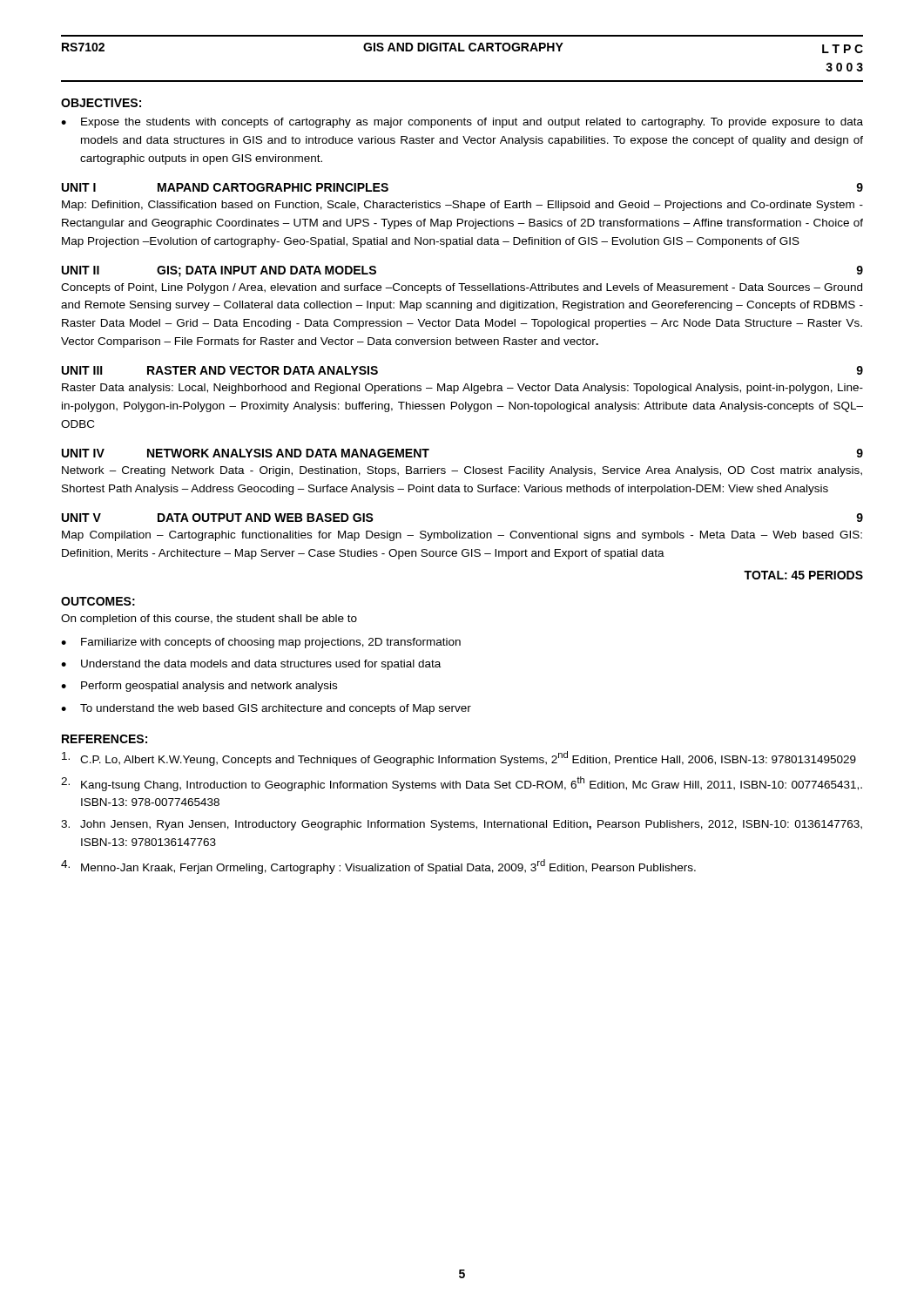This screenshot has width=924, height=1307.
Task: Navigate to the block starting "• Familiarize with concepts of choosing map projections,"
Action: tap(261, 643)
